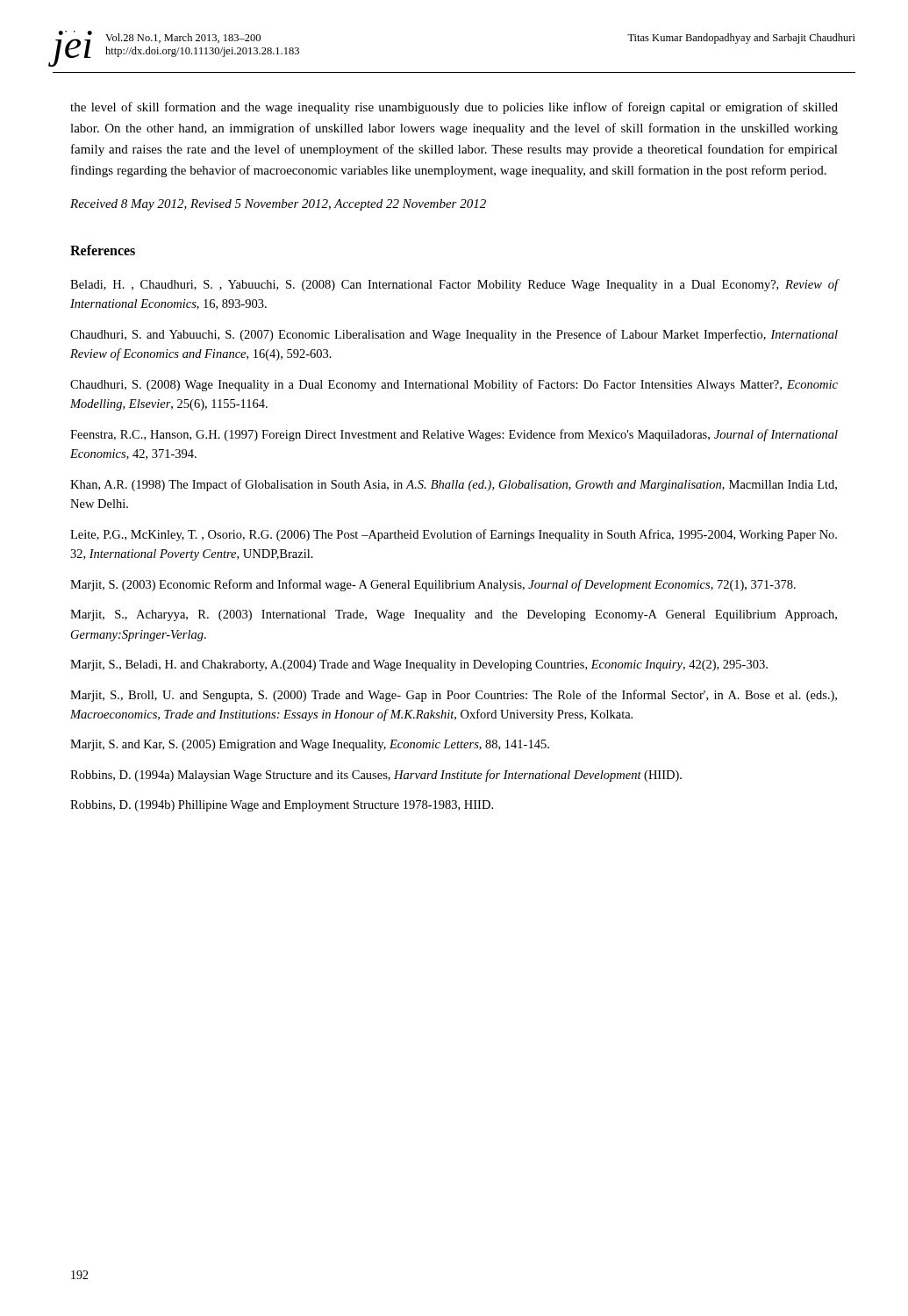Click the passage that begins "Marjit, S. (2003)"

(433, 584)
